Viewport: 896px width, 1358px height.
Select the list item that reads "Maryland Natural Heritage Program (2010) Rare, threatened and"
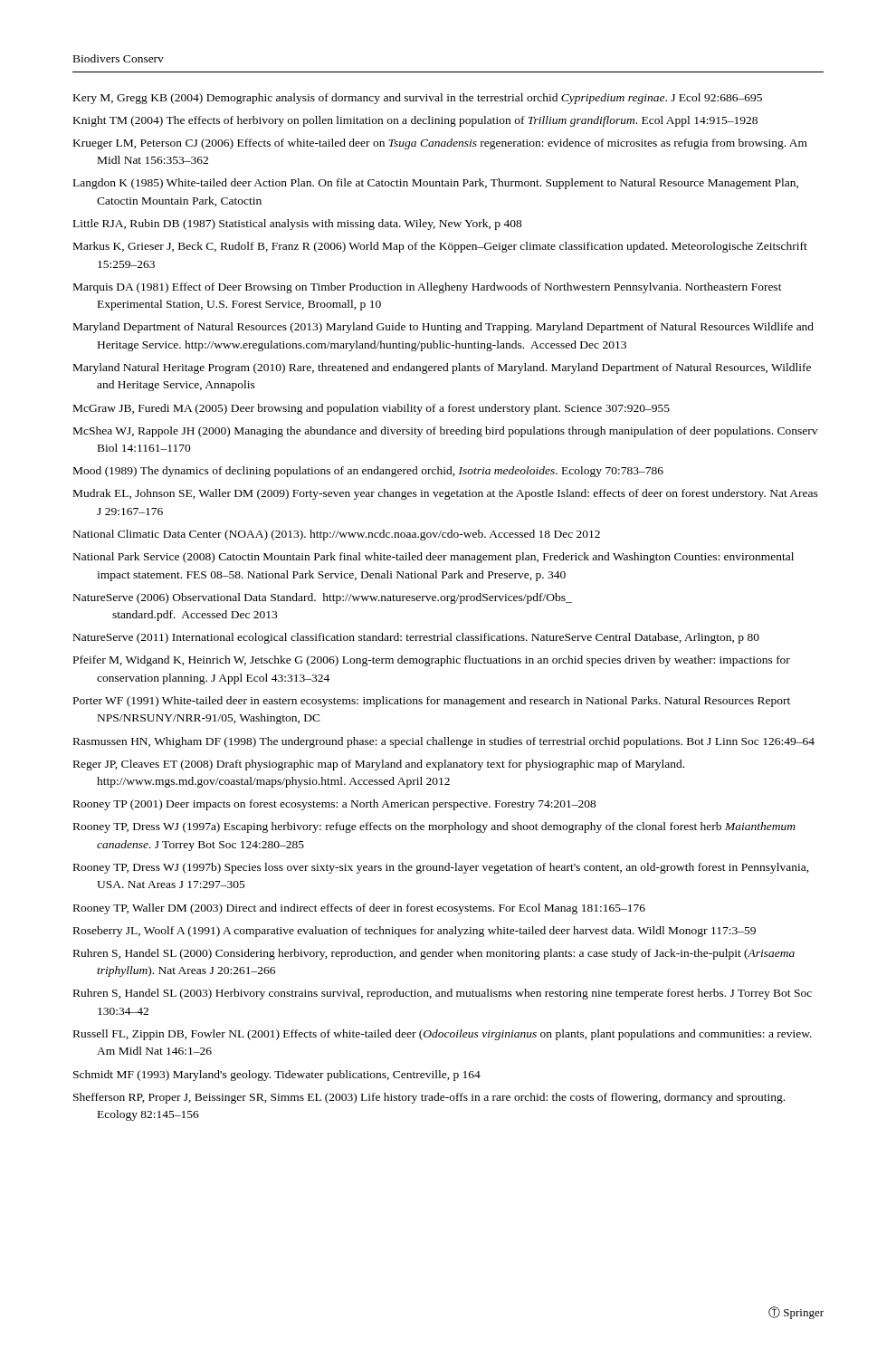click(x=442, y=376)
